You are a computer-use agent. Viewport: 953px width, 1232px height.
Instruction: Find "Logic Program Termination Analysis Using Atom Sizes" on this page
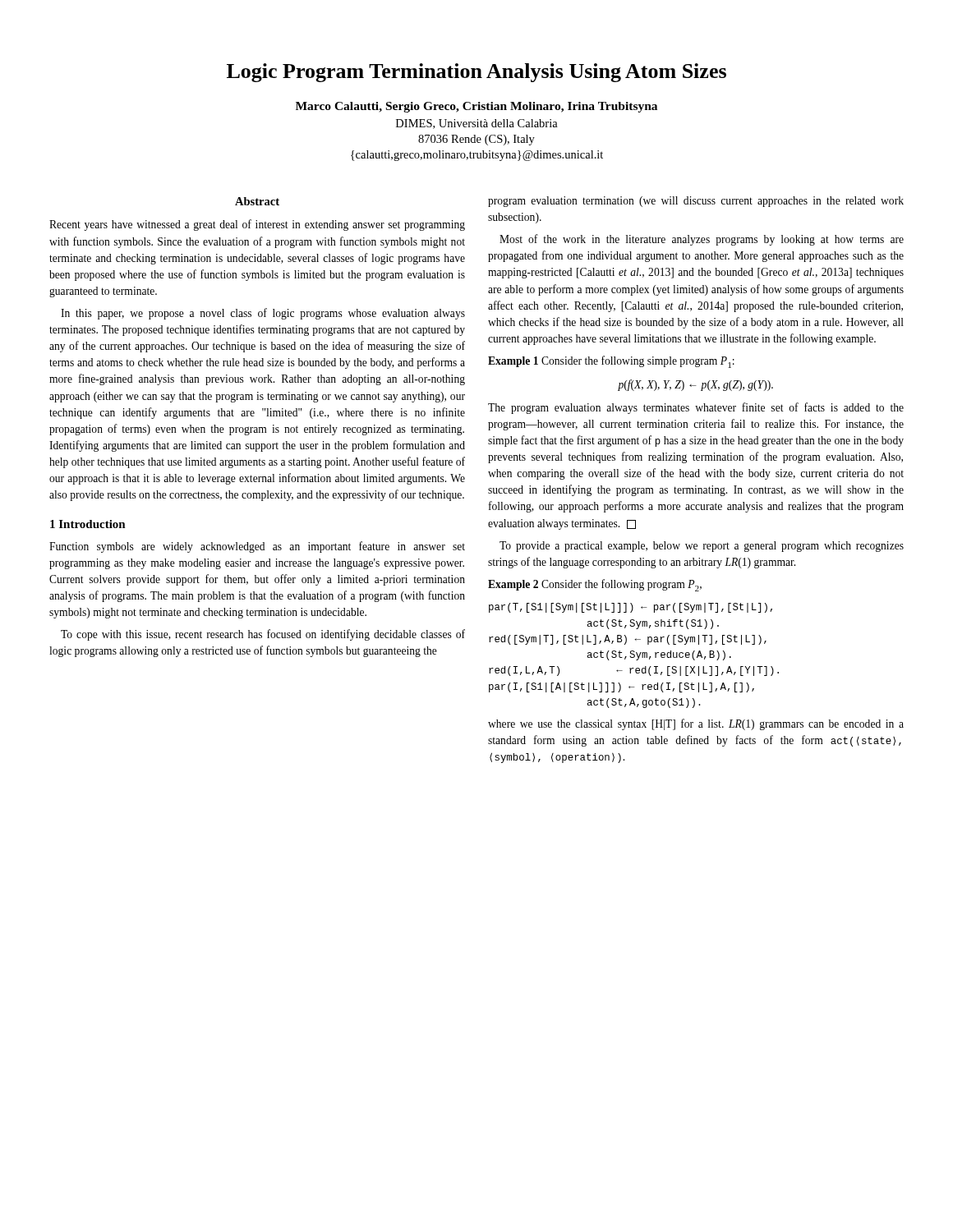pos(476,71)
